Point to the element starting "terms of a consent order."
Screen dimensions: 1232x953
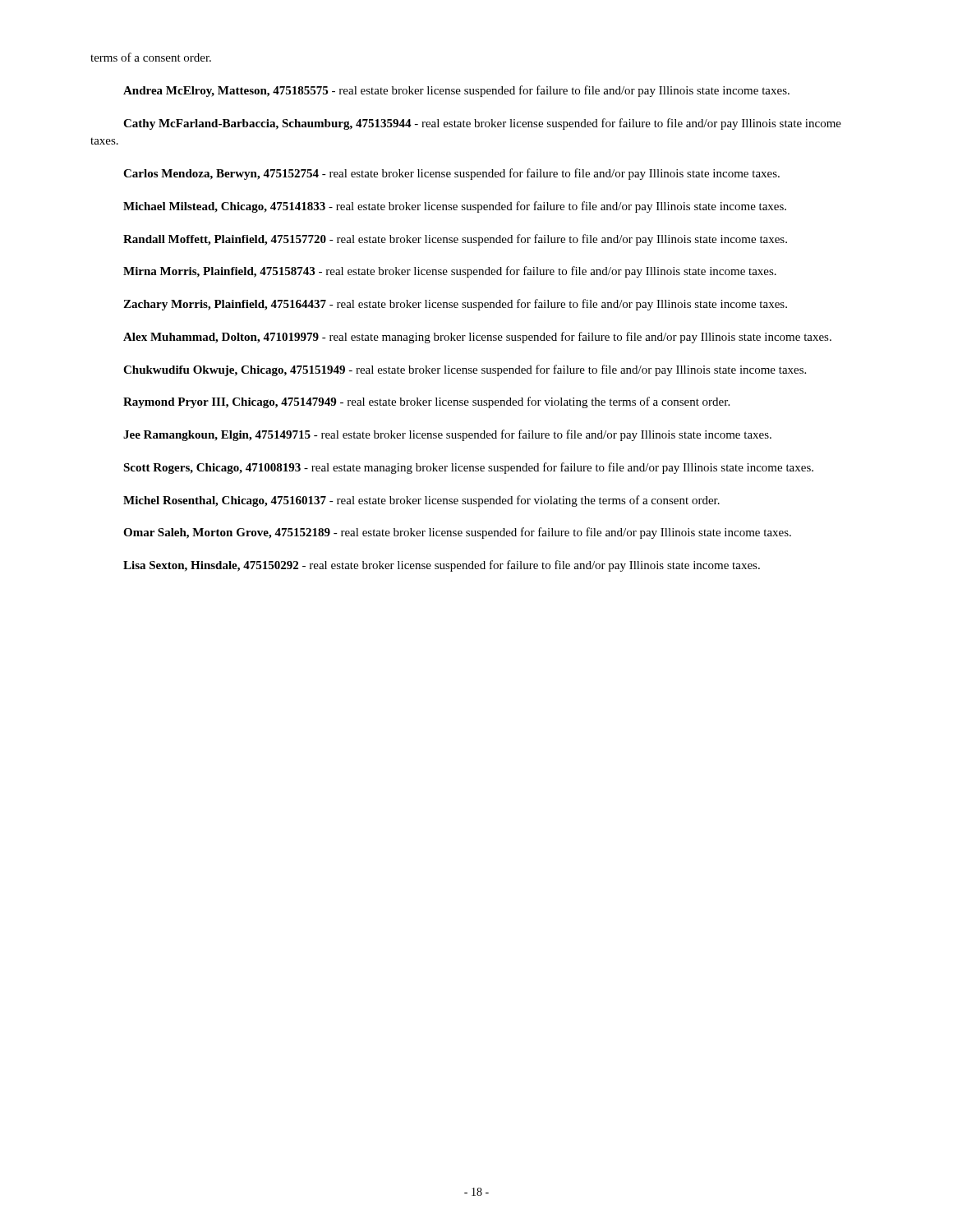click(x=151, y=57)
